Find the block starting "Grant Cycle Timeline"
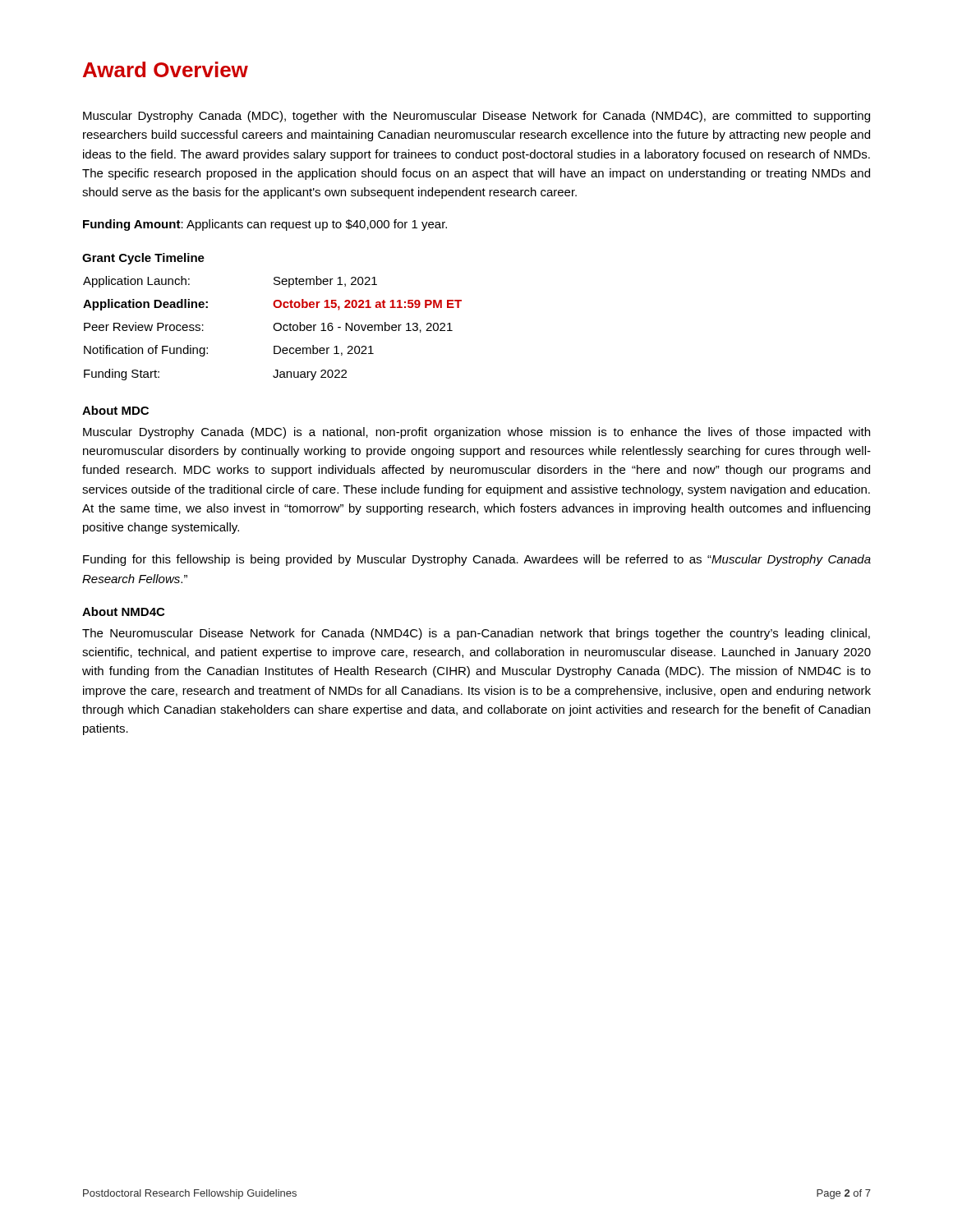Screen dimensions: 1232x953 [143, 257]
